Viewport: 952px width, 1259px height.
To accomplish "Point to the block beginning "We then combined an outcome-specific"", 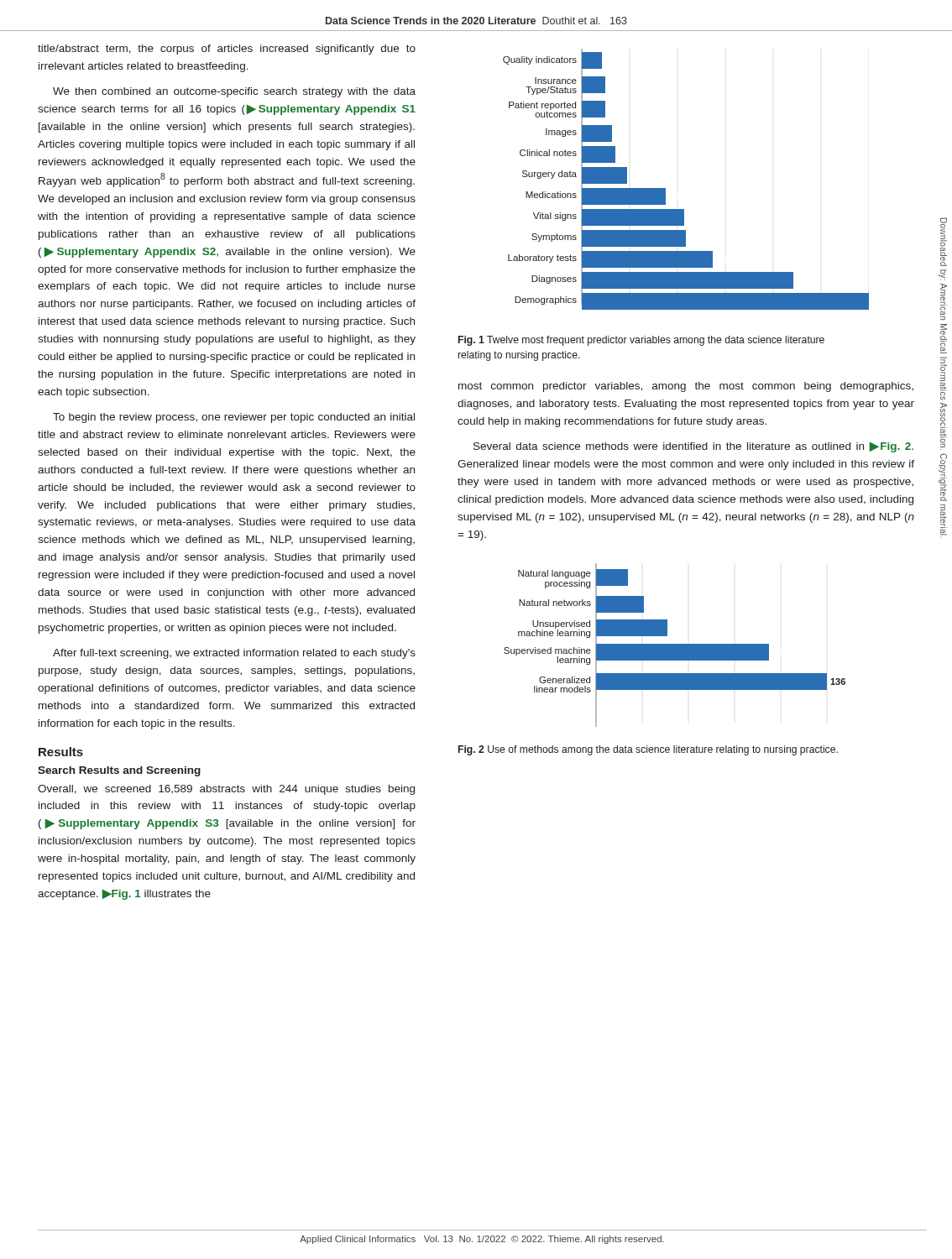I will pos(227,241).
